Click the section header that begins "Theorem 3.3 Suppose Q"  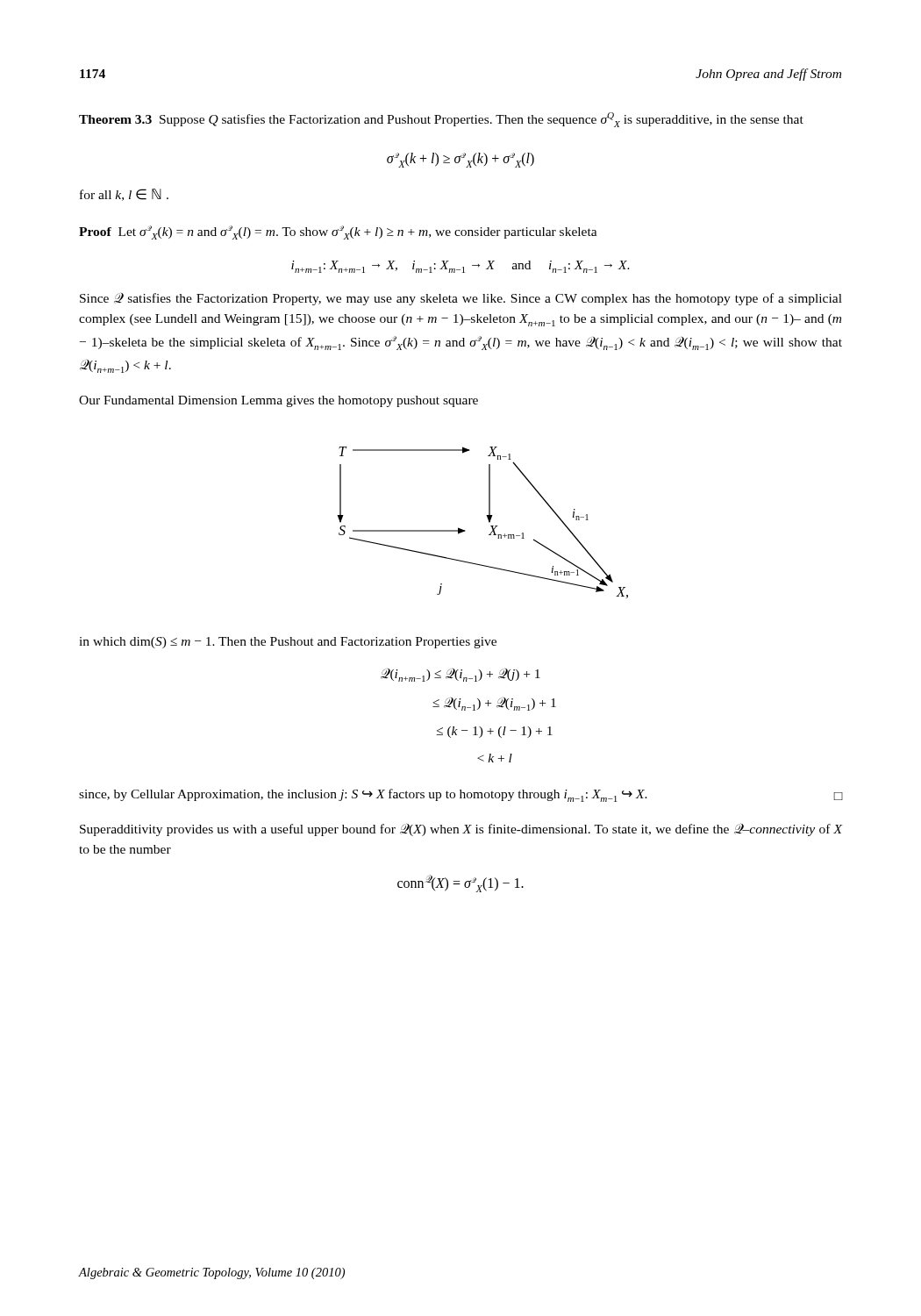coord(441,120)
